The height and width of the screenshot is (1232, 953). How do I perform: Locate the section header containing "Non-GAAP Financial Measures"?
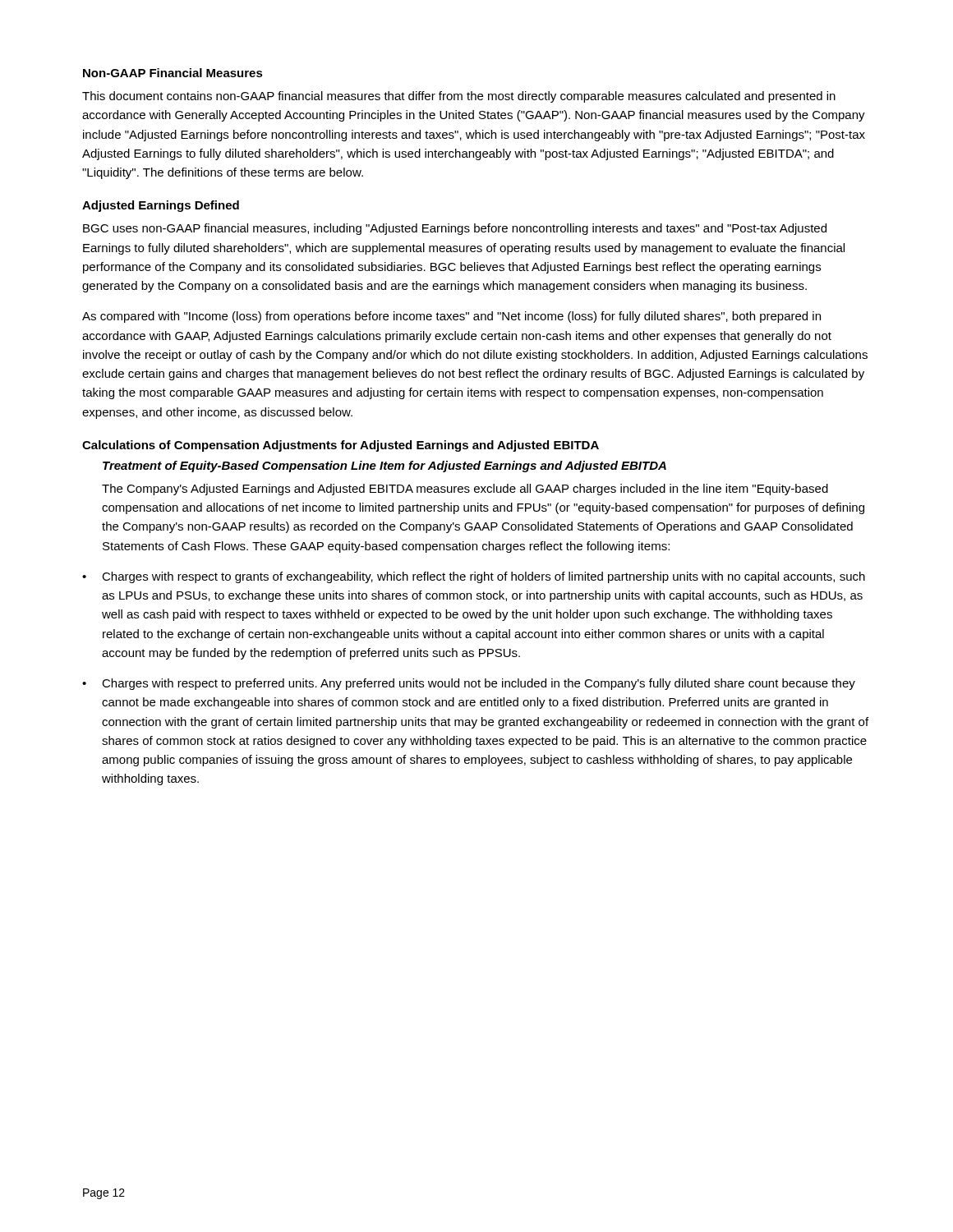tap(172, 73)
